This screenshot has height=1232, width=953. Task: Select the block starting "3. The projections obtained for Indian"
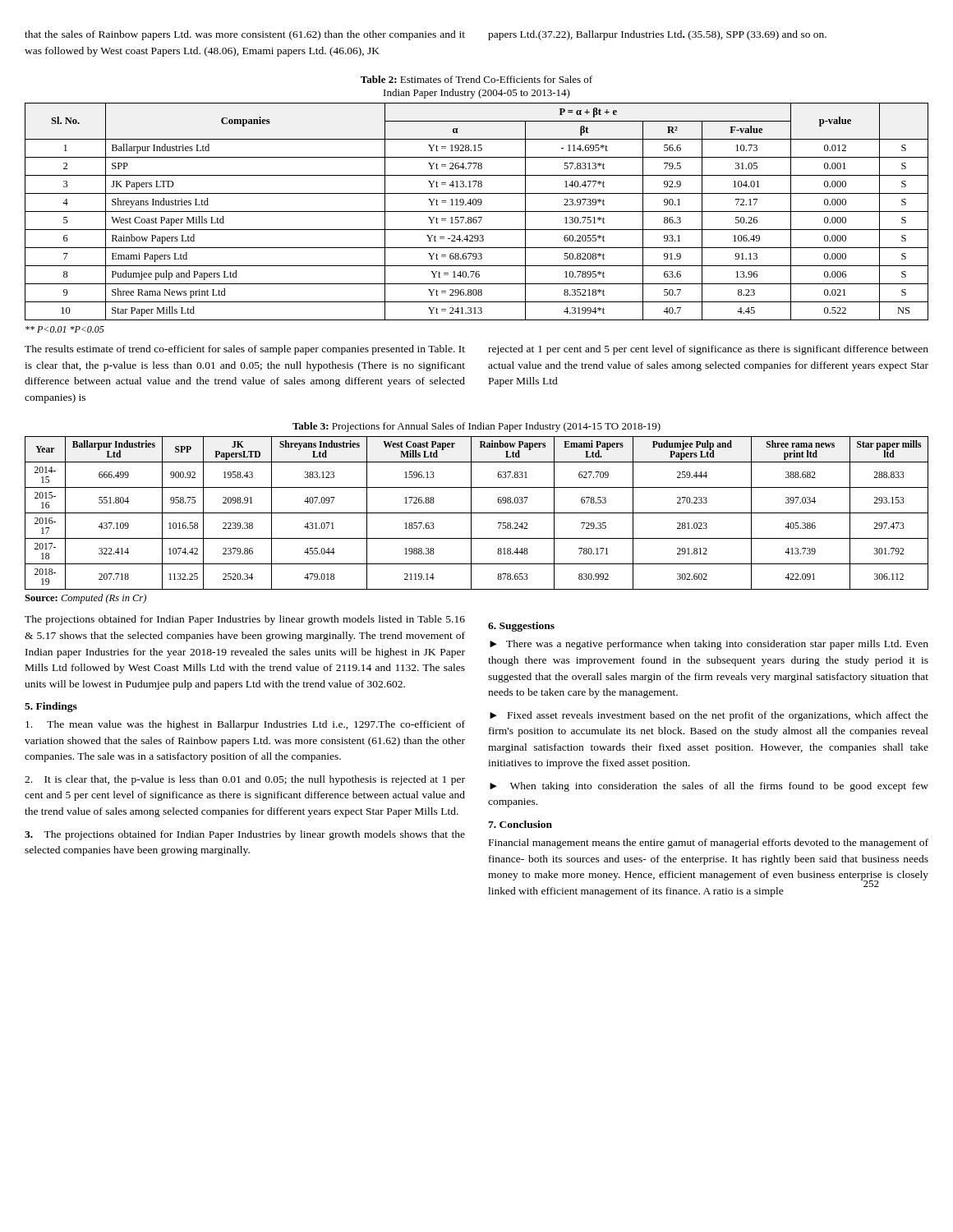point(245,842)
